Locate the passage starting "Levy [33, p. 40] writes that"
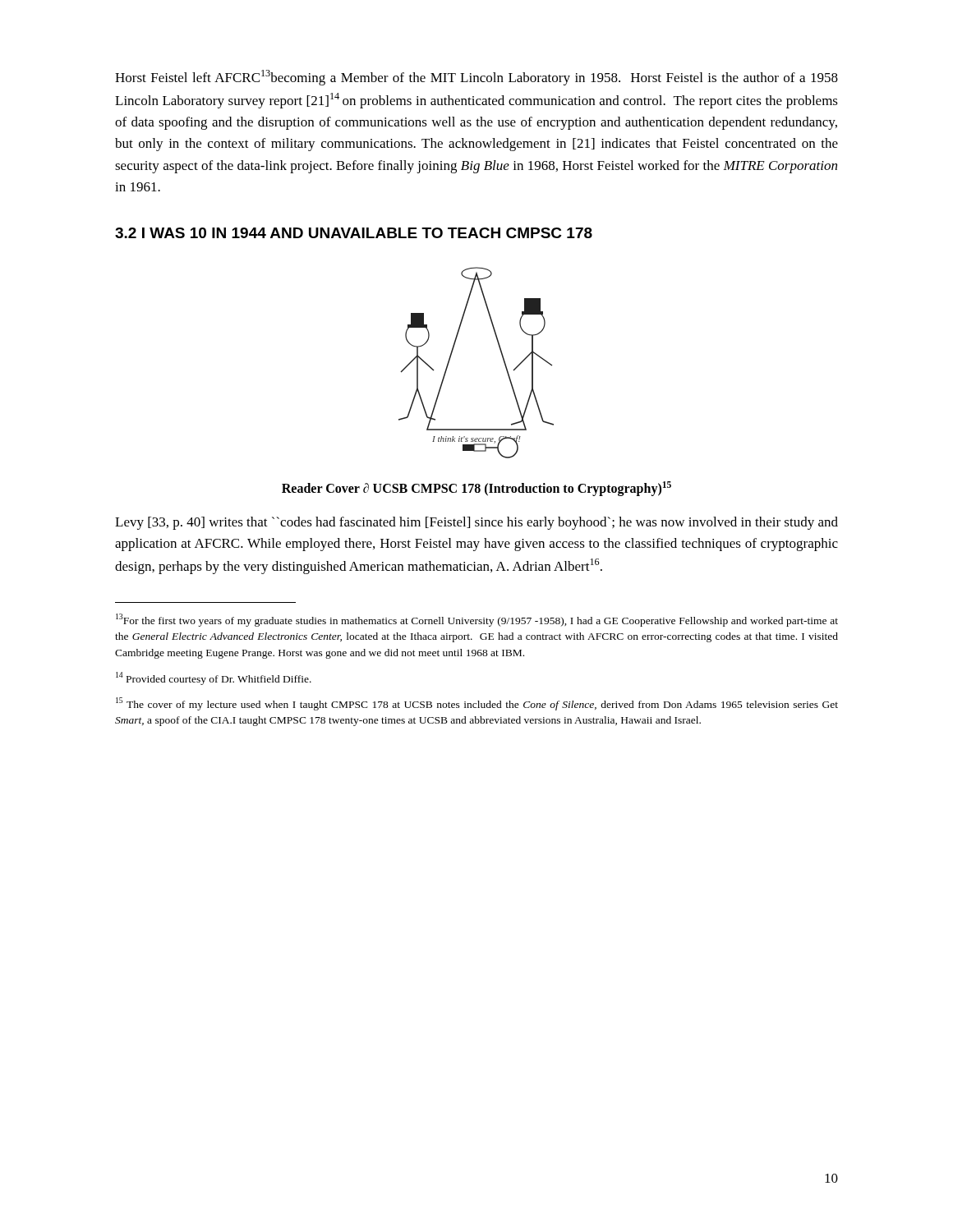The width and height of the screenshot is (953, 1232). click(476, 544)
